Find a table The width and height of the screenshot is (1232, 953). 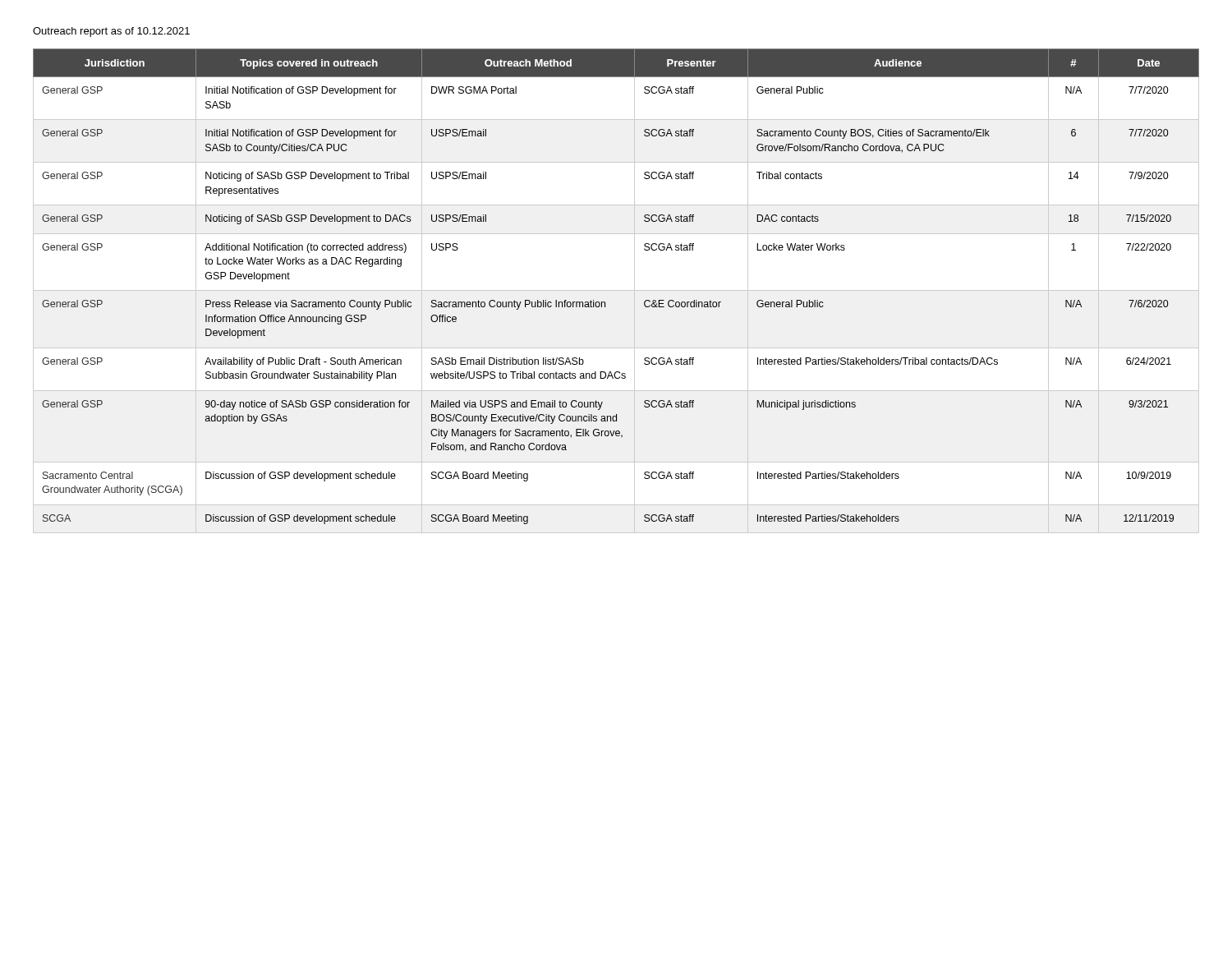tap(616, 291)
